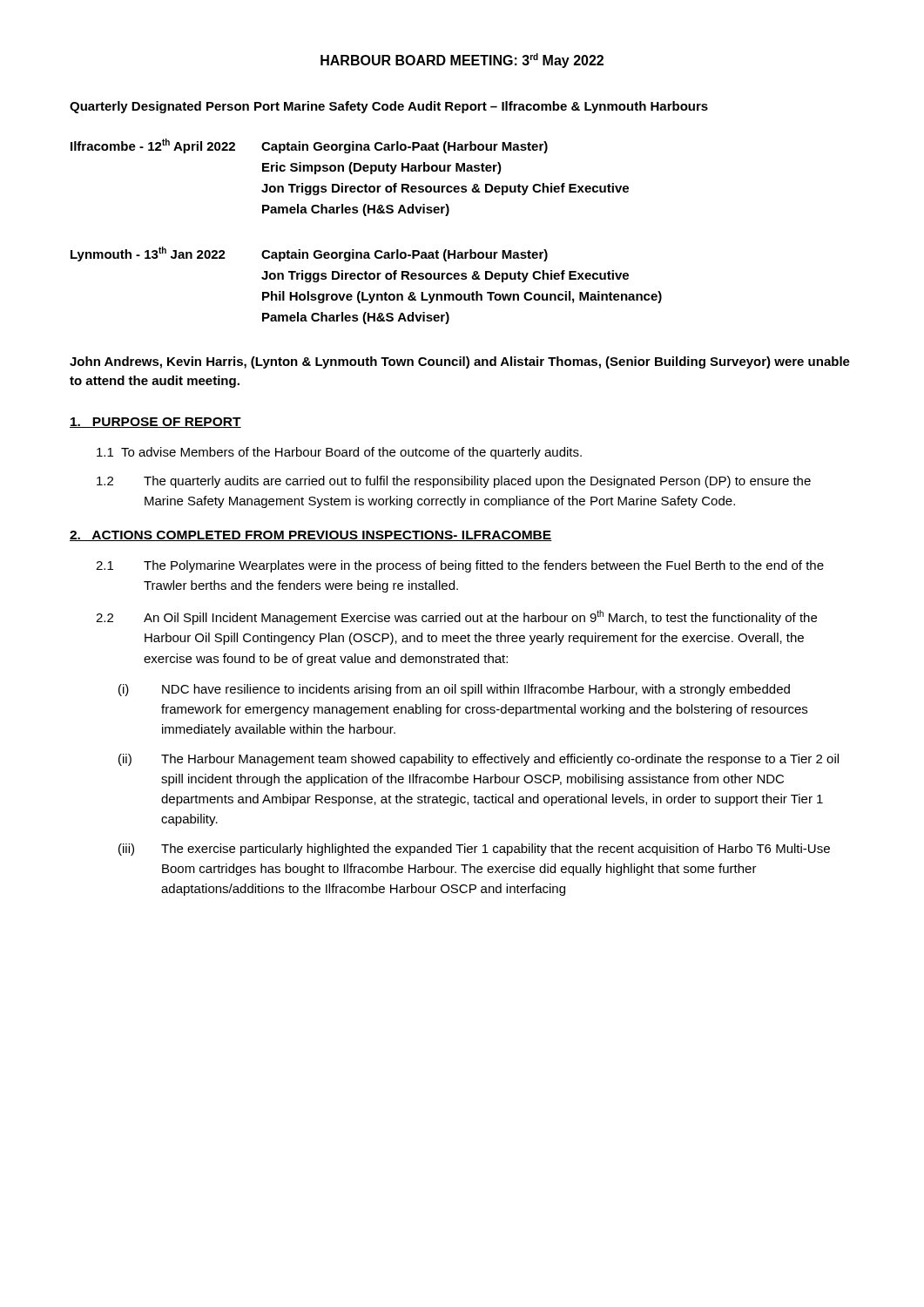Image resolution: width=924 pixels, height=1307 pixels.
Task: Find the block on this page that starts "(ii) The Harbour Management team"
Action: [462, 789]
